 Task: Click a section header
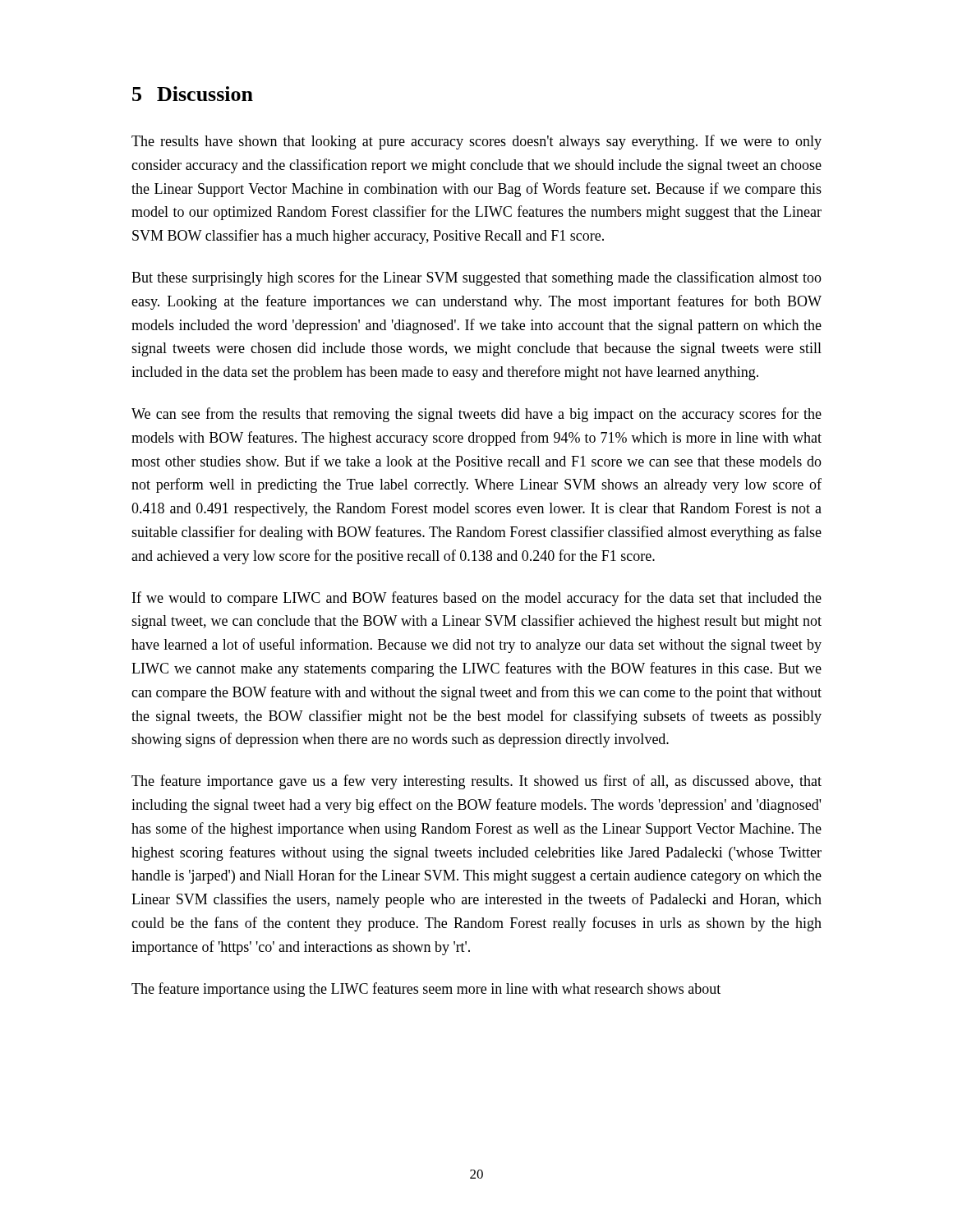point(476,94)
